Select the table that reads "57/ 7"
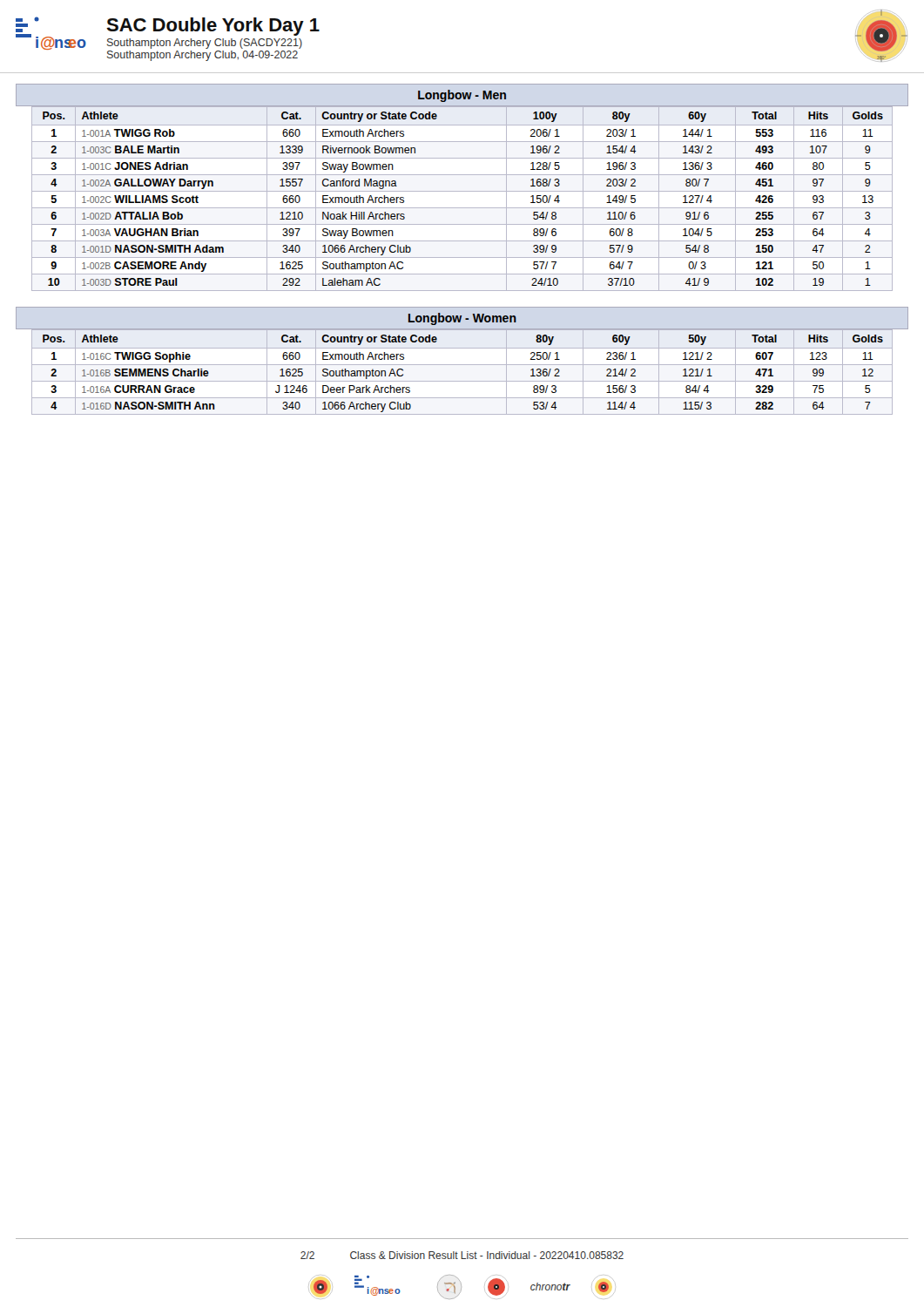Image resolution: width=924 pixels, height=1307 pixels. [x=462, y=199]
